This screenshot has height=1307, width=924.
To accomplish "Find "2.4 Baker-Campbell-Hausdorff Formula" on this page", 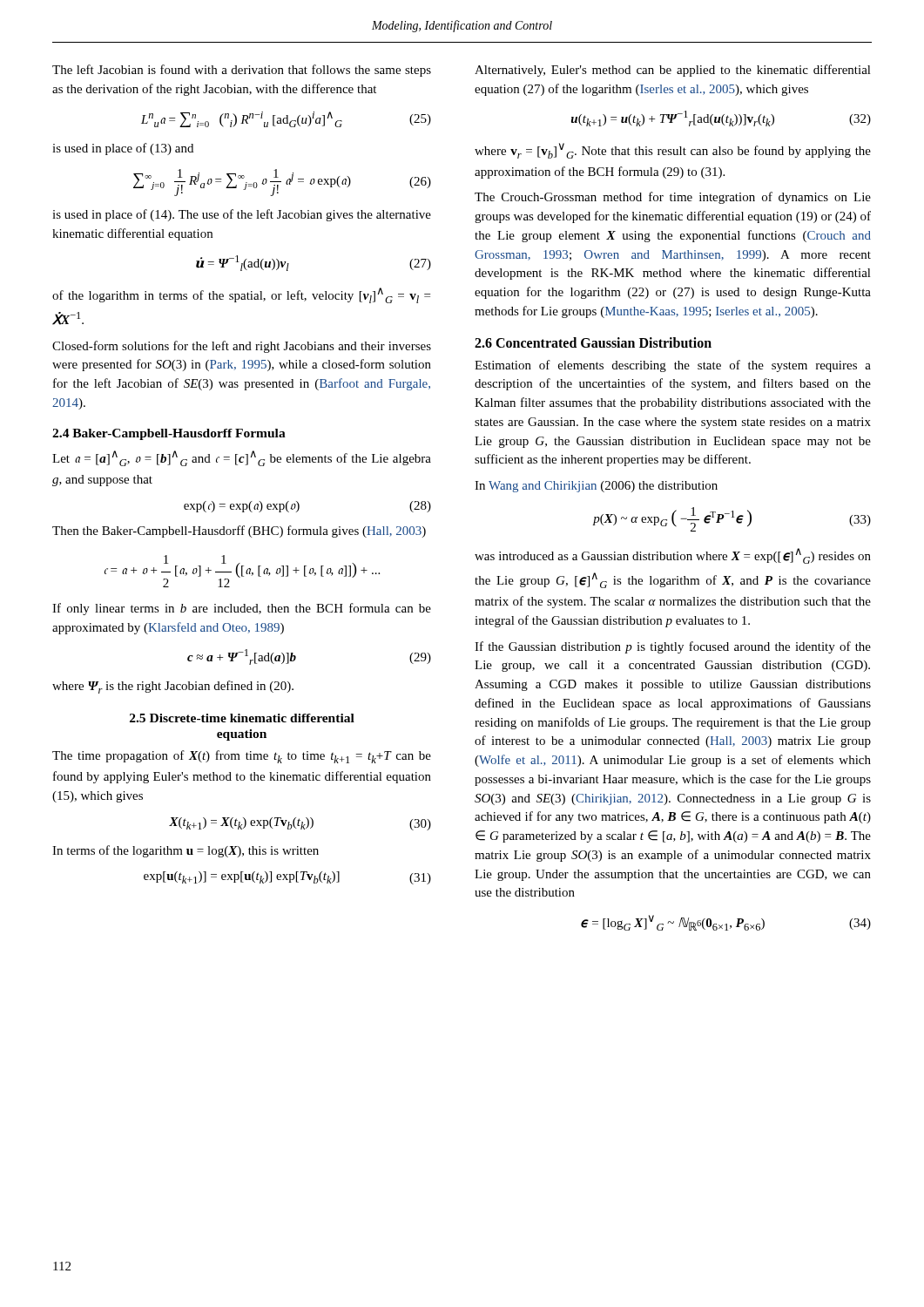I will pos(169,432).
